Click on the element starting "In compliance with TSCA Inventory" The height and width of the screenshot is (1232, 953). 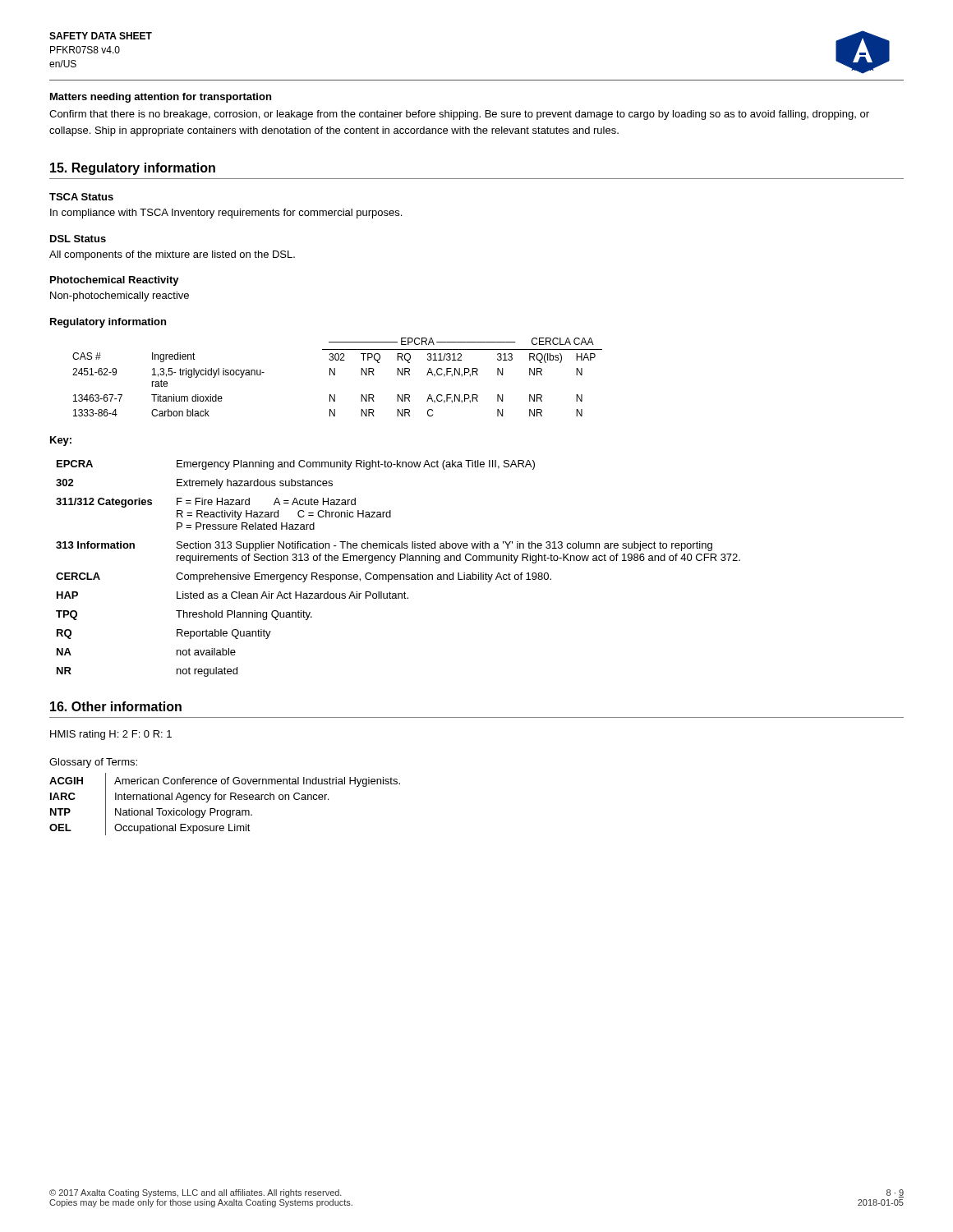pos(226,214)
